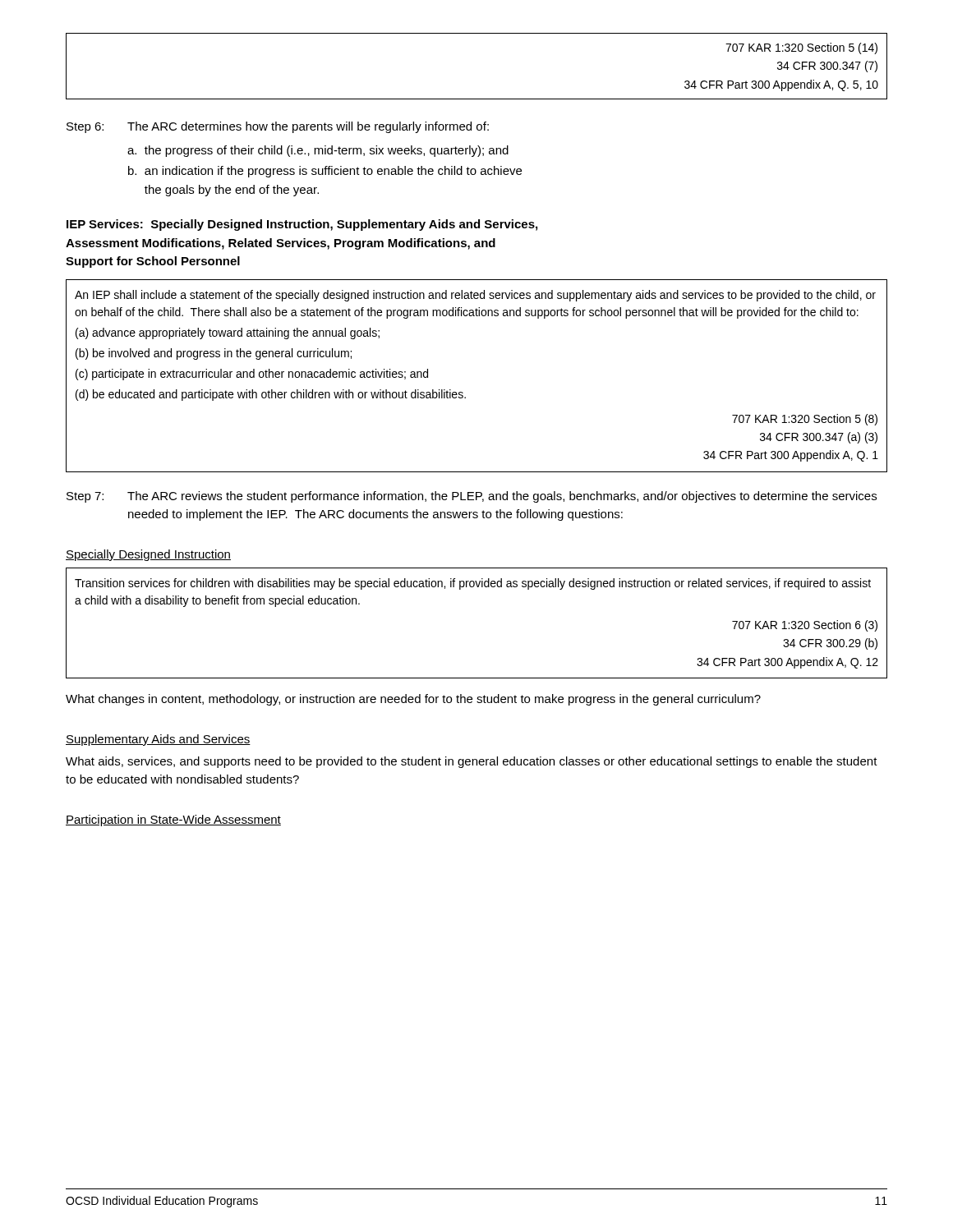
Task: Where is the passage that starts "Step 7: The ARC reviews"?
Action: [x=476, y=505]
